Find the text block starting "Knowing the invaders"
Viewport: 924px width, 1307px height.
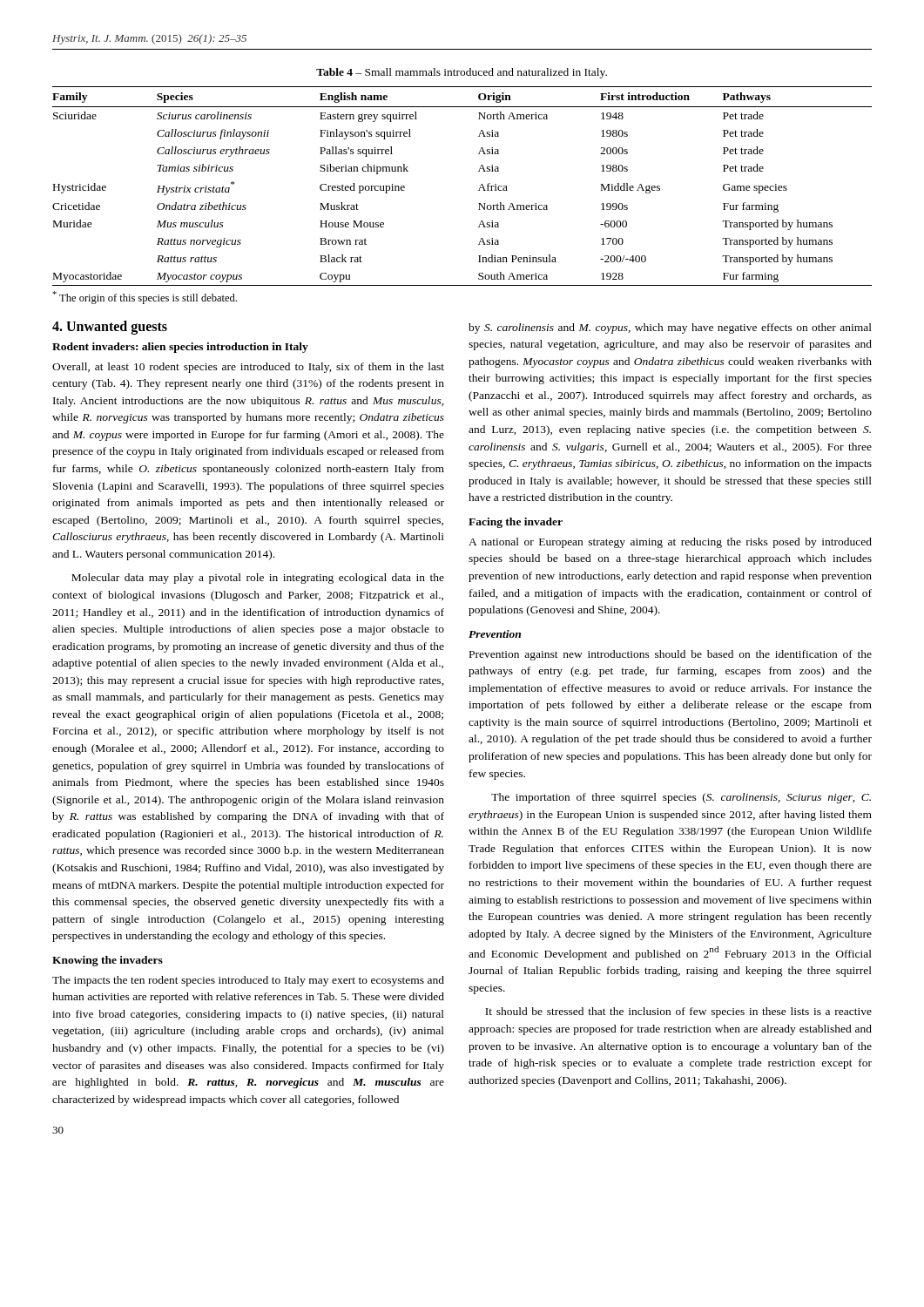point(107,960)
